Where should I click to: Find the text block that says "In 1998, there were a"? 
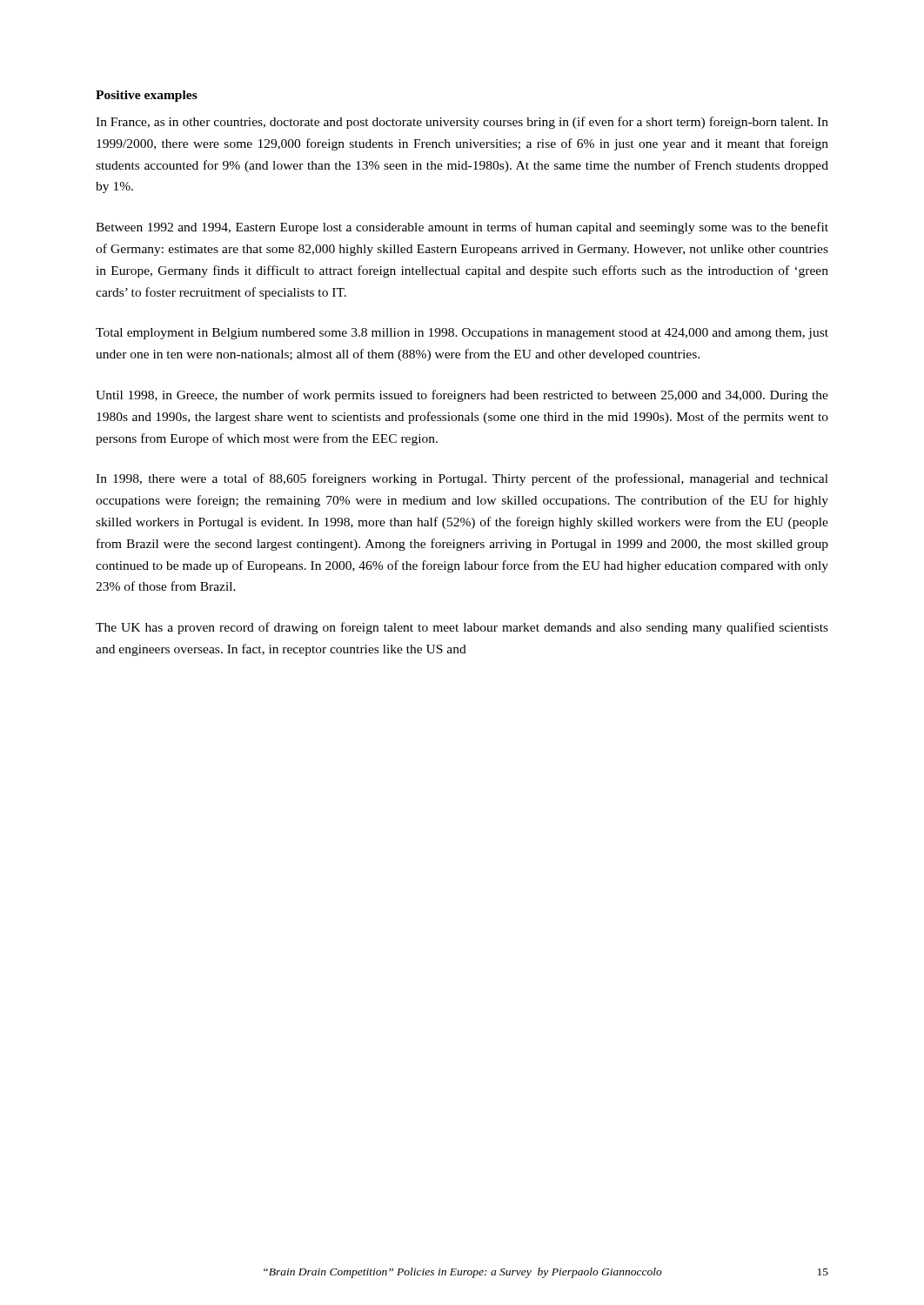click(462, 532)
